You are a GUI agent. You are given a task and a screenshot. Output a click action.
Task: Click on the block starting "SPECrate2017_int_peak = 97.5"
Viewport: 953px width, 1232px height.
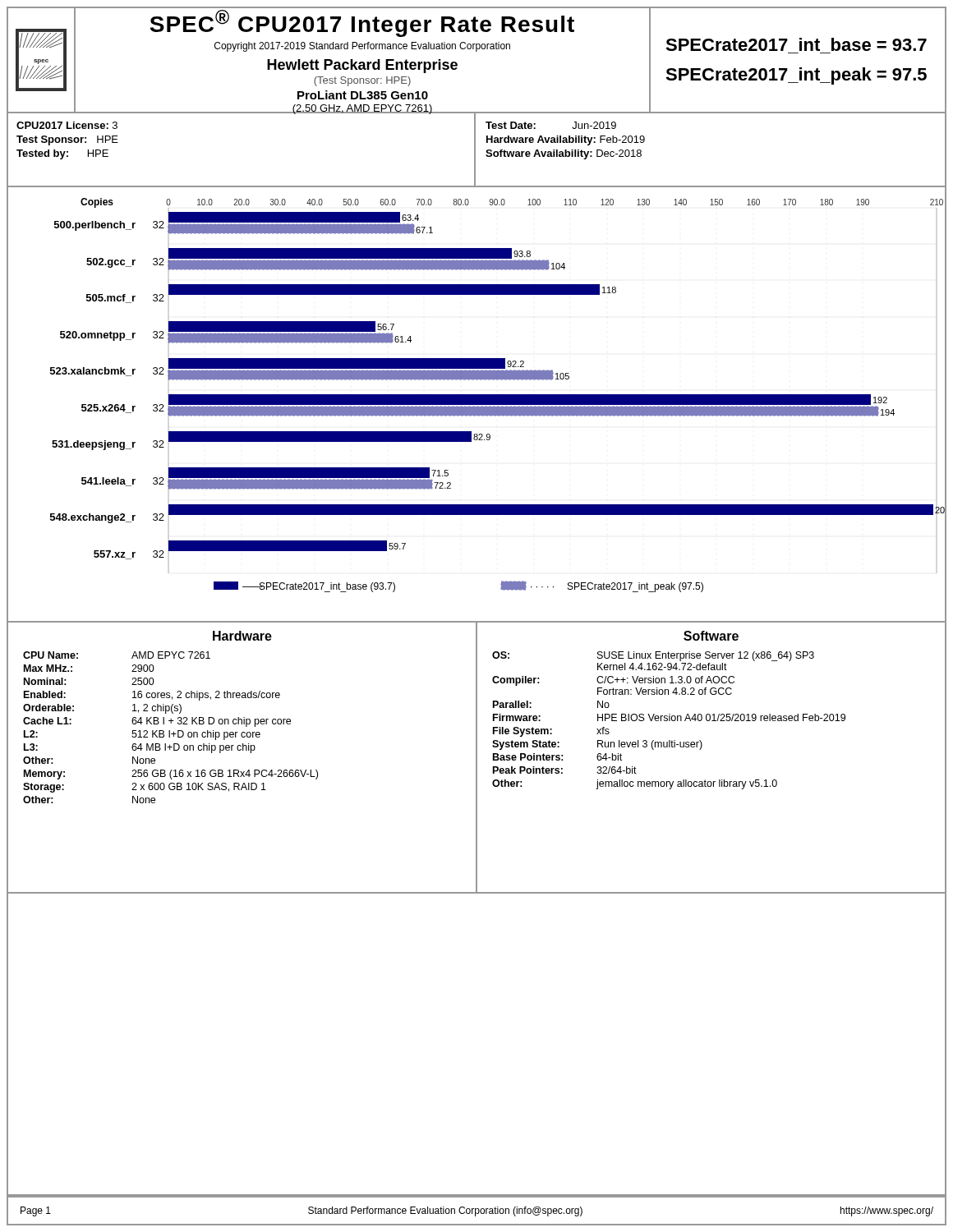(x=796, y=74)
